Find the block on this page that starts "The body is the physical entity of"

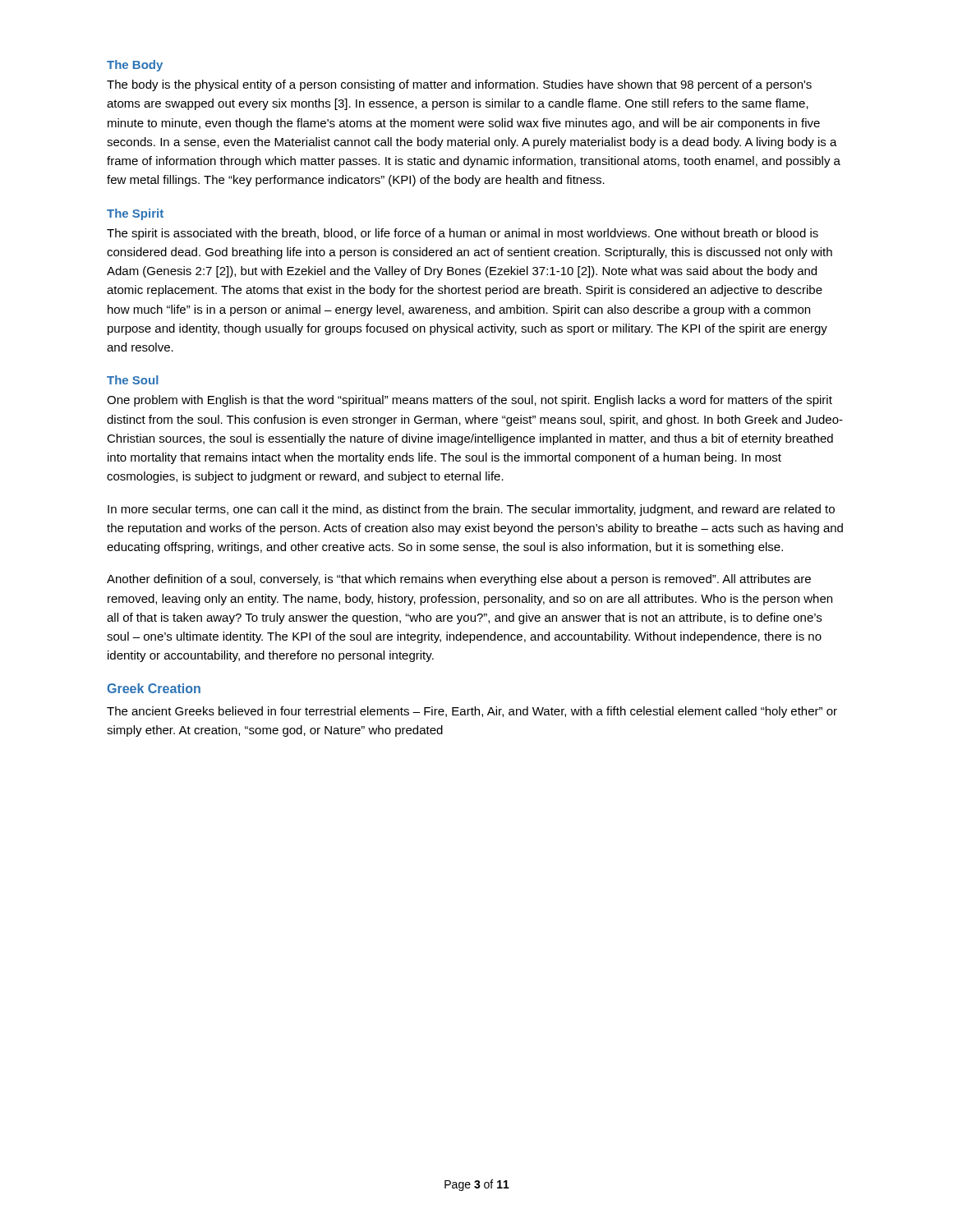point(474,132)
